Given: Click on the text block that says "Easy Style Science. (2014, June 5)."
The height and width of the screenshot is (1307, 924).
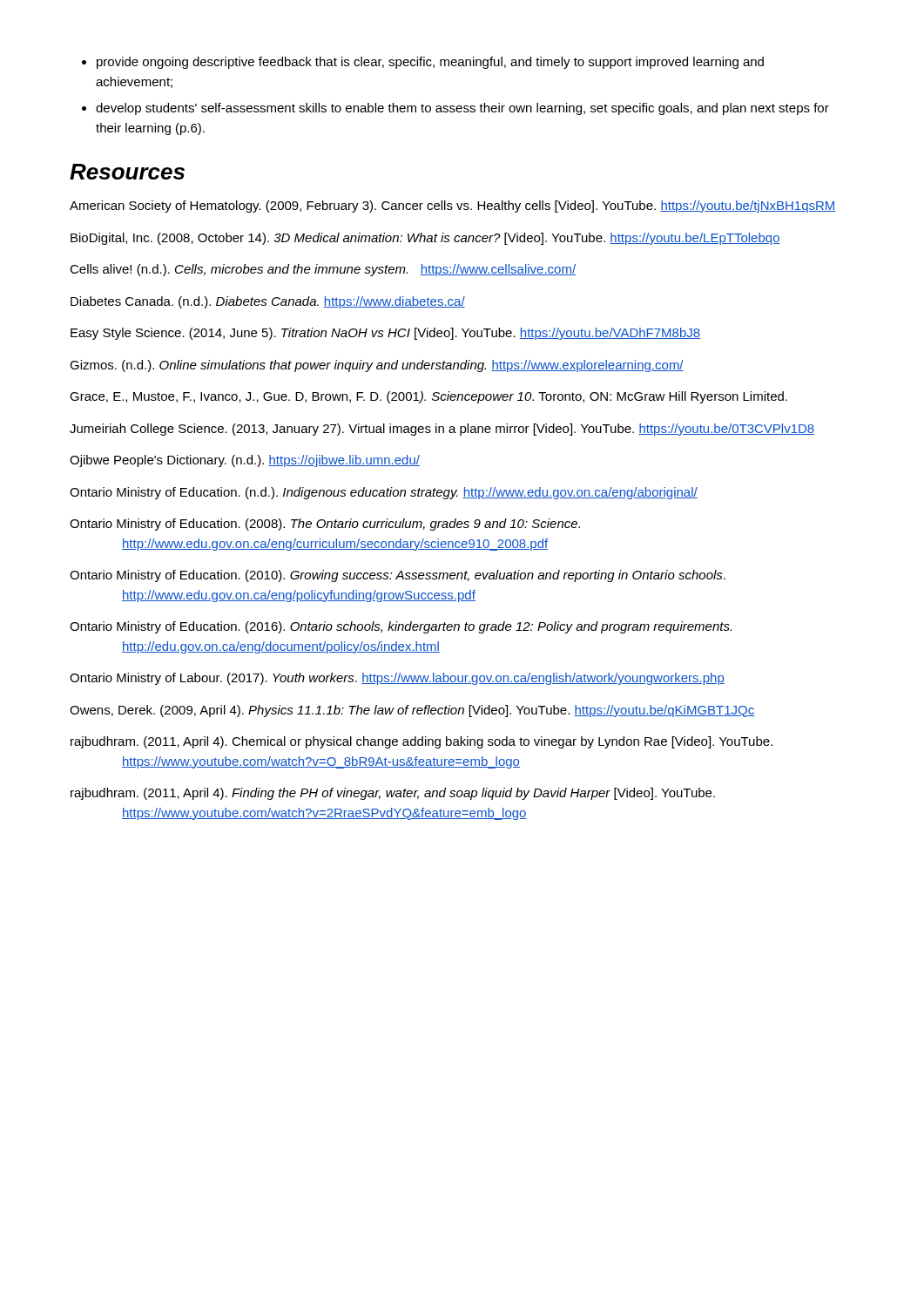Looking at the screenshot, I should click(x=385, y=332).
